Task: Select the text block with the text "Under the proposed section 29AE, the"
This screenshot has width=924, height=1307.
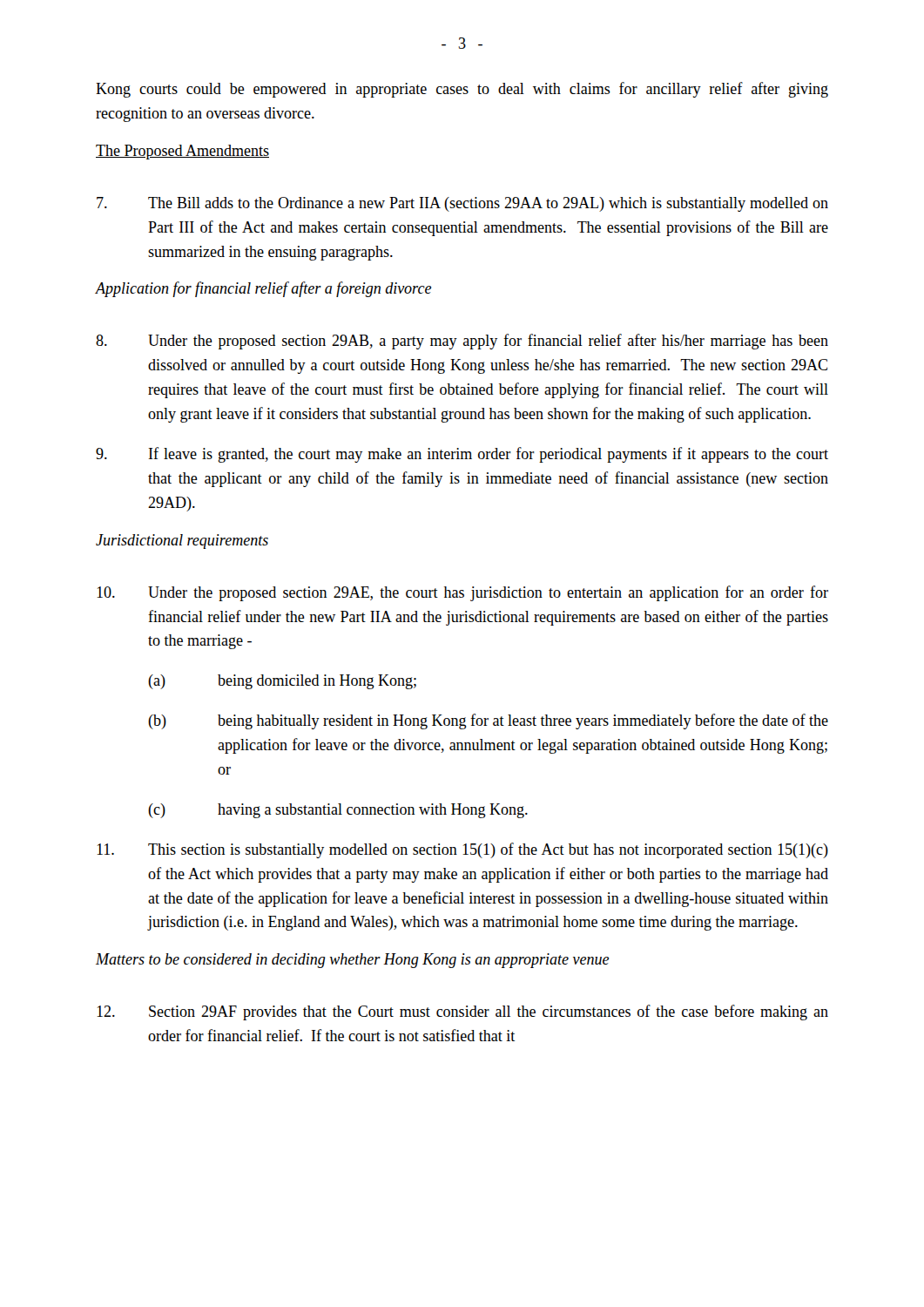Action: point(462,617)
